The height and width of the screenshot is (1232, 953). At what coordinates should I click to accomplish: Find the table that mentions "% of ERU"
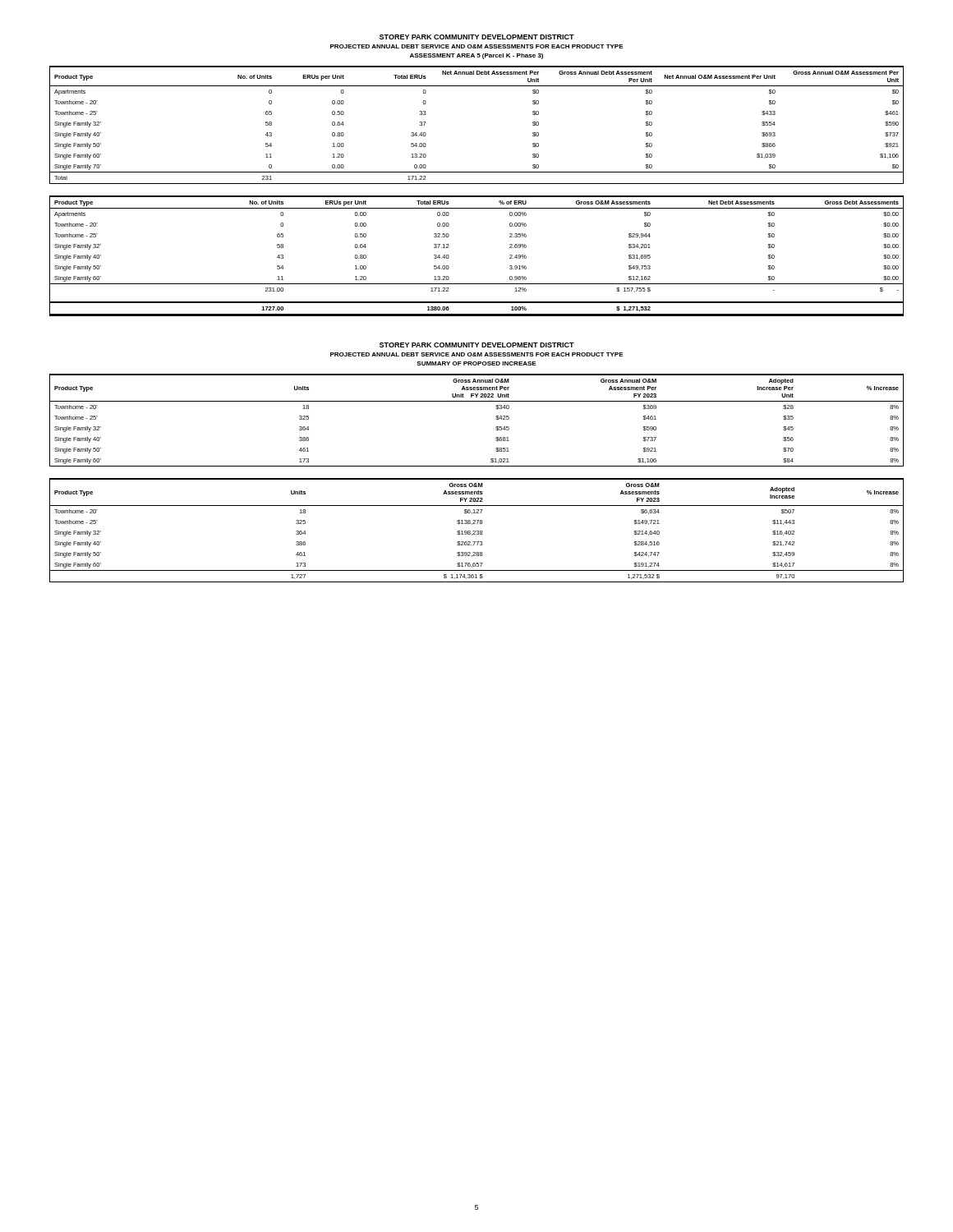tap(476, 256)
